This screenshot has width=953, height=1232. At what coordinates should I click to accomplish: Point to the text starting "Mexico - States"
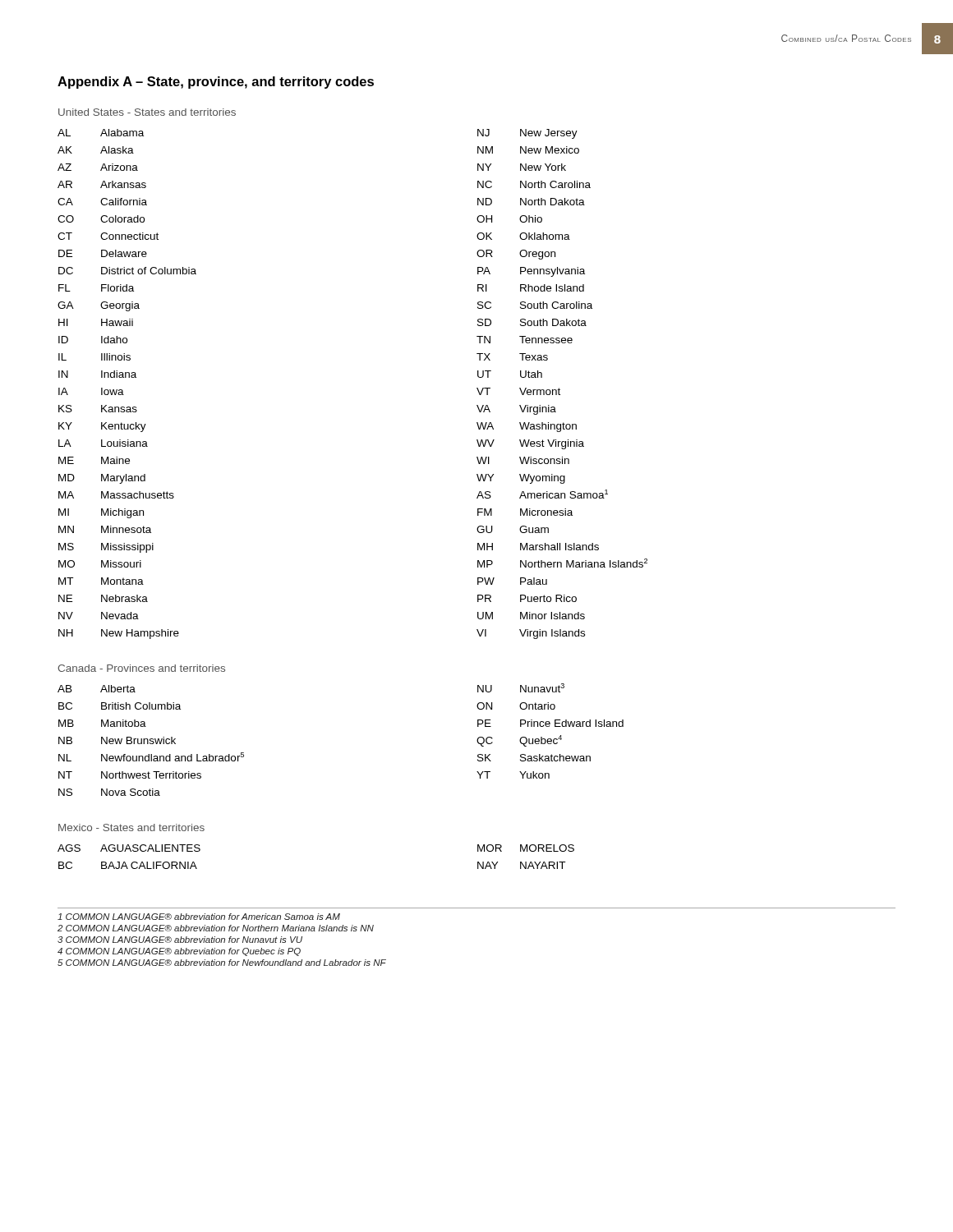131,828
